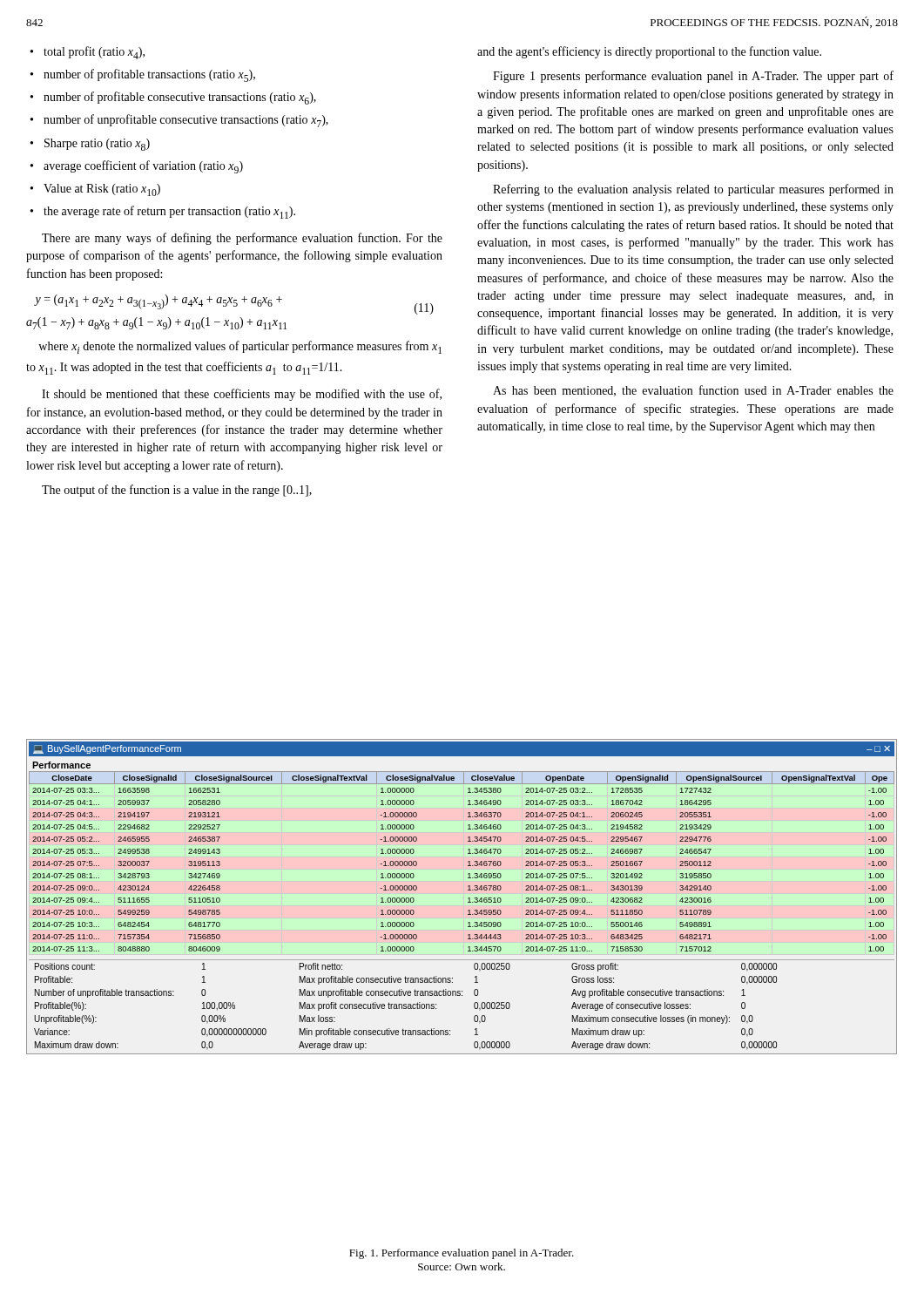Click on the text starting "The output of the"
924x1307 pixels.
177,490
